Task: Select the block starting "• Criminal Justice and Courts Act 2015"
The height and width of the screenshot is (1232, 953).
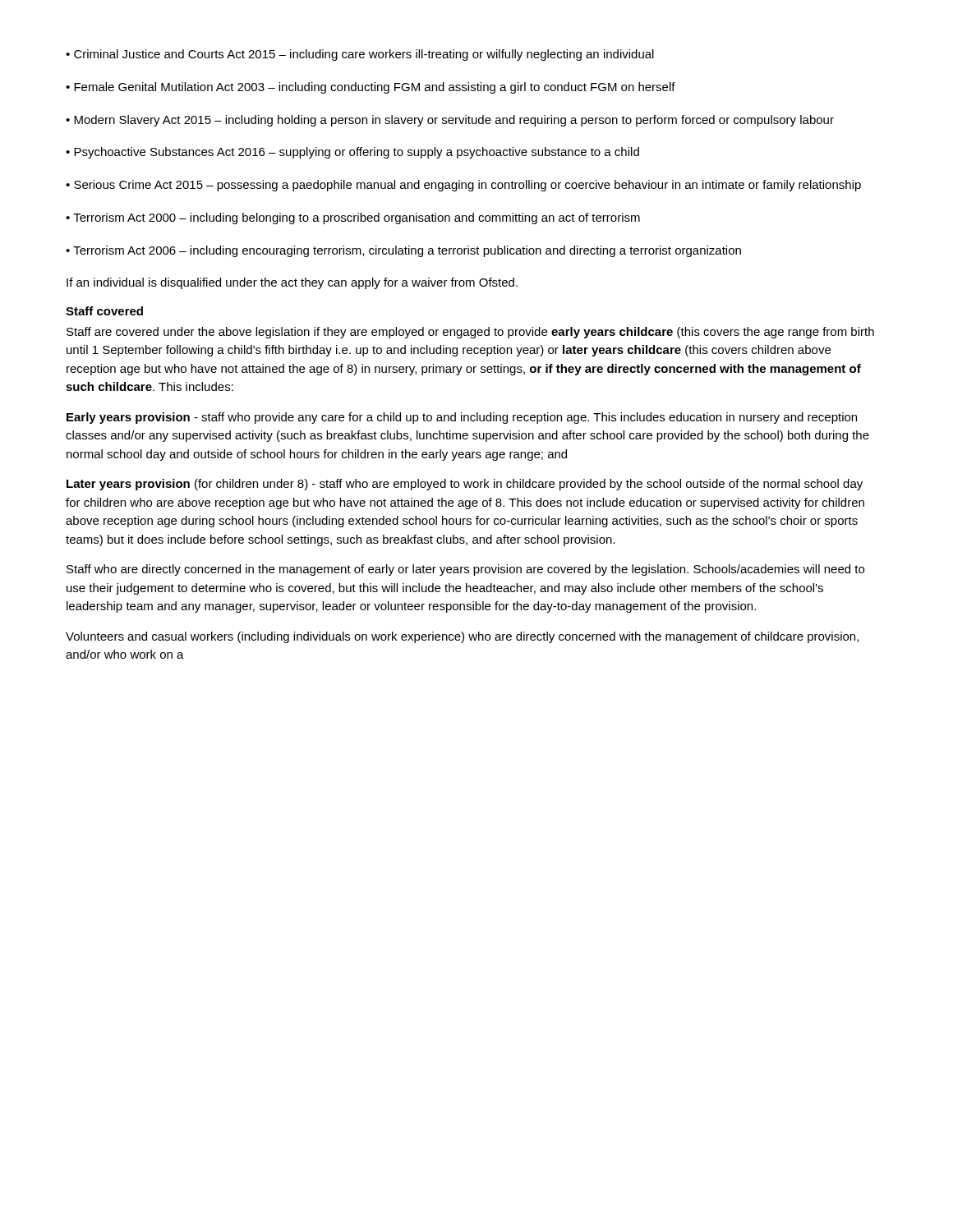Action: 360,54
